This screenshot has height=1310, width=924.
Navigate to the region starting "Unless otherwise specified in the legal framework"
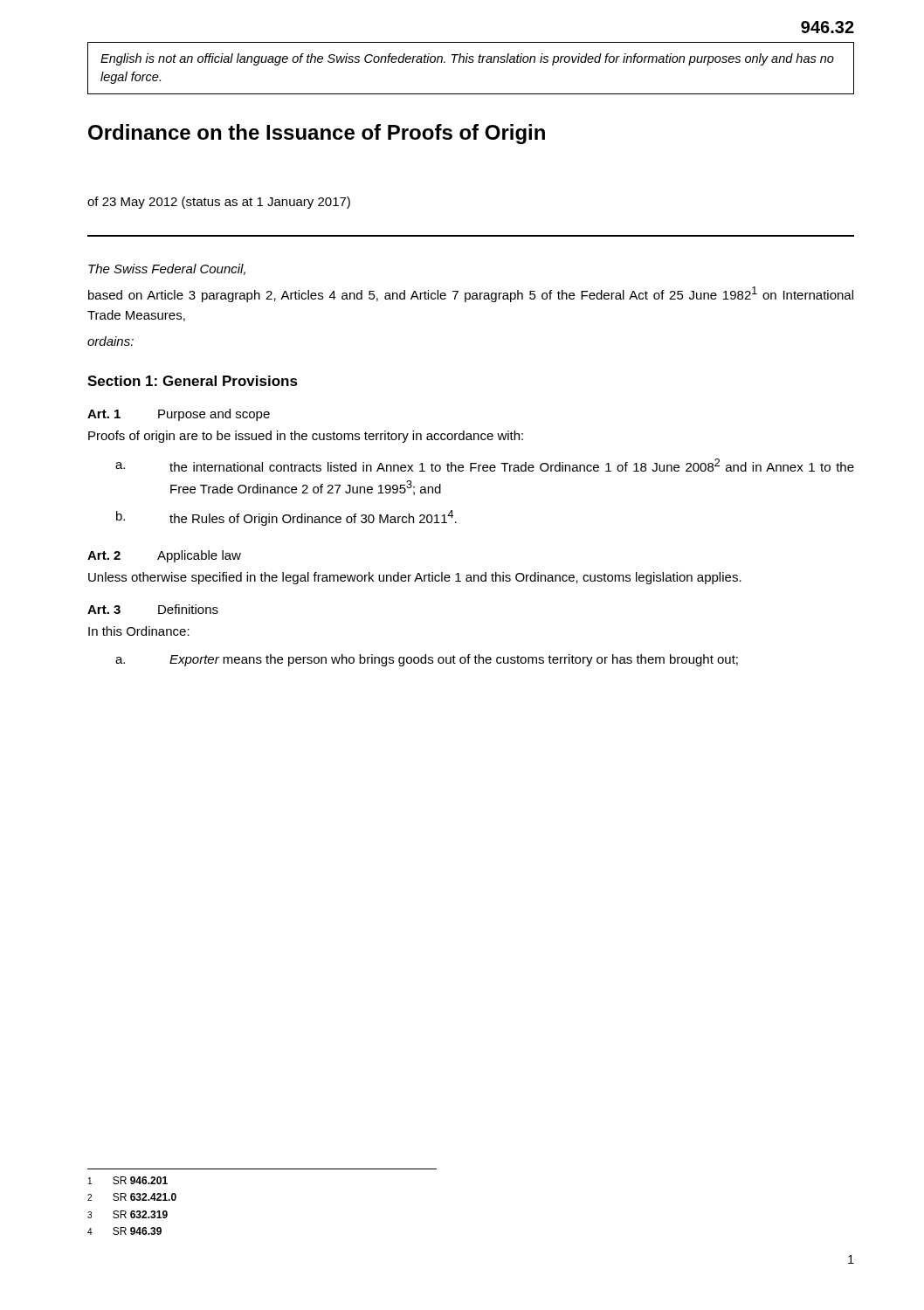click(x=415, y=577)
